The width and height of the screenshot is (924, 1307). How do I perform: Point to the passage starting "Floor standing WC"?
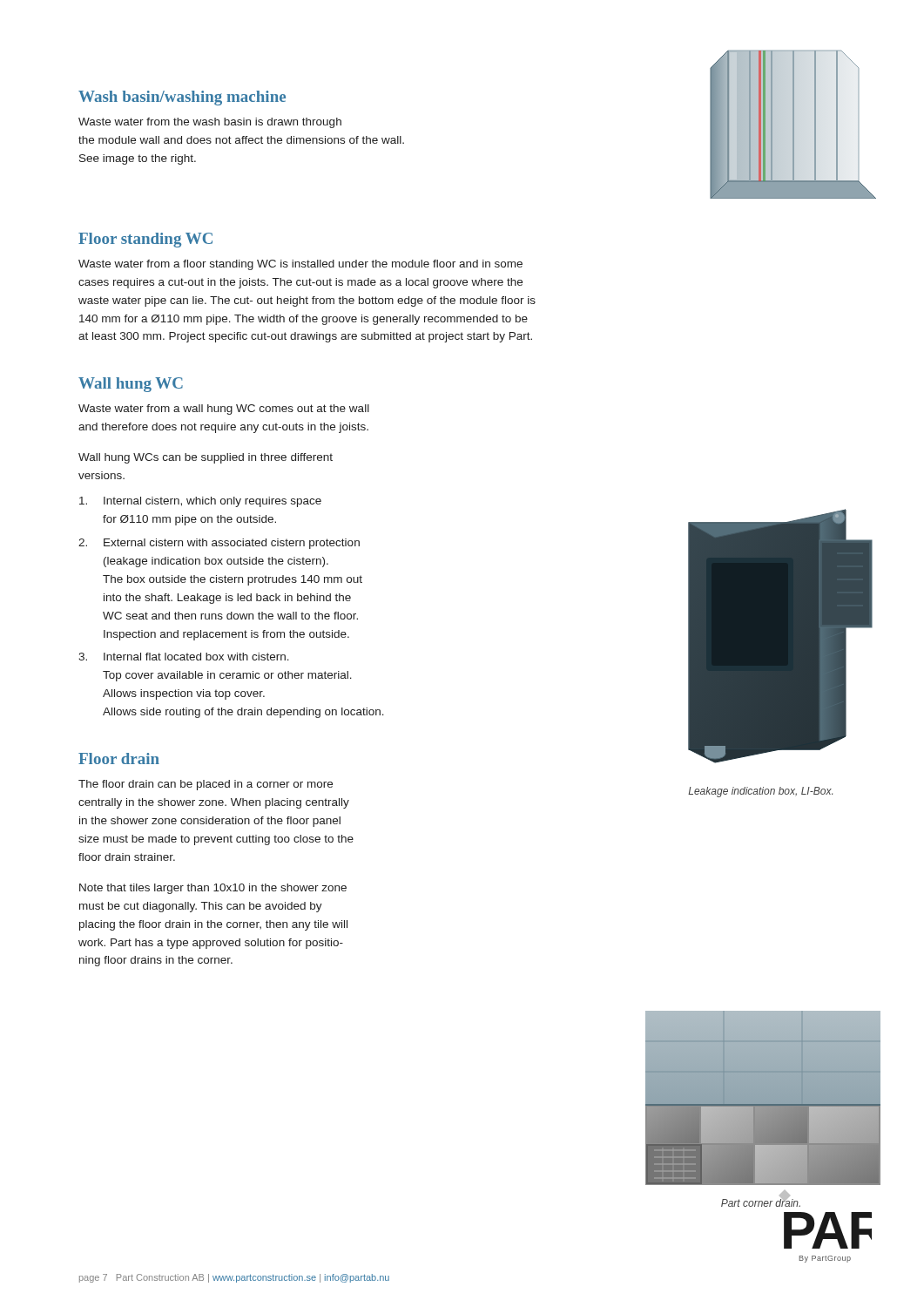(x=146, y=238)
